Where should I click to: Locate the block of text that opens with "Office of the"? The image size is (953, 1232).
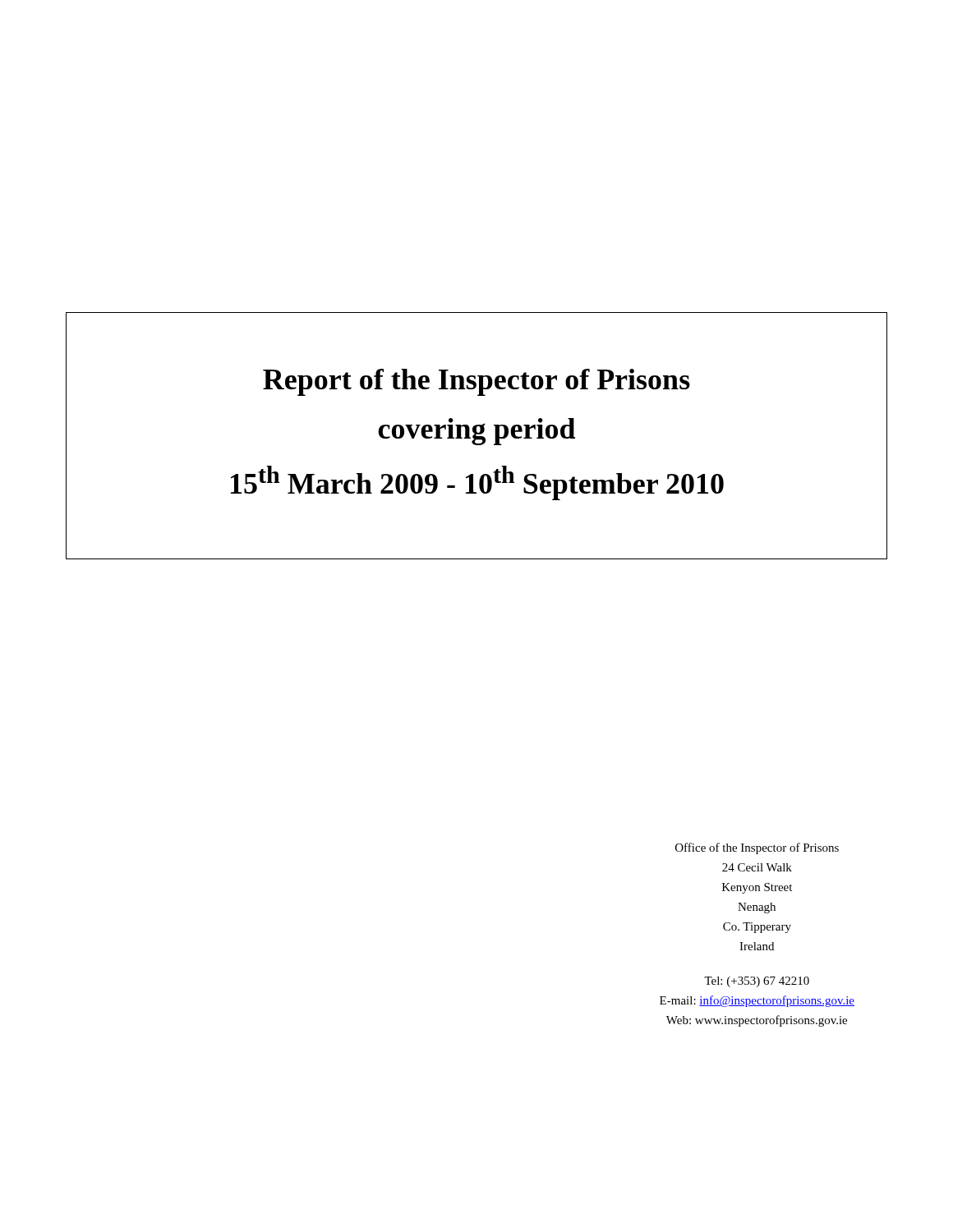tap(757, 934)
